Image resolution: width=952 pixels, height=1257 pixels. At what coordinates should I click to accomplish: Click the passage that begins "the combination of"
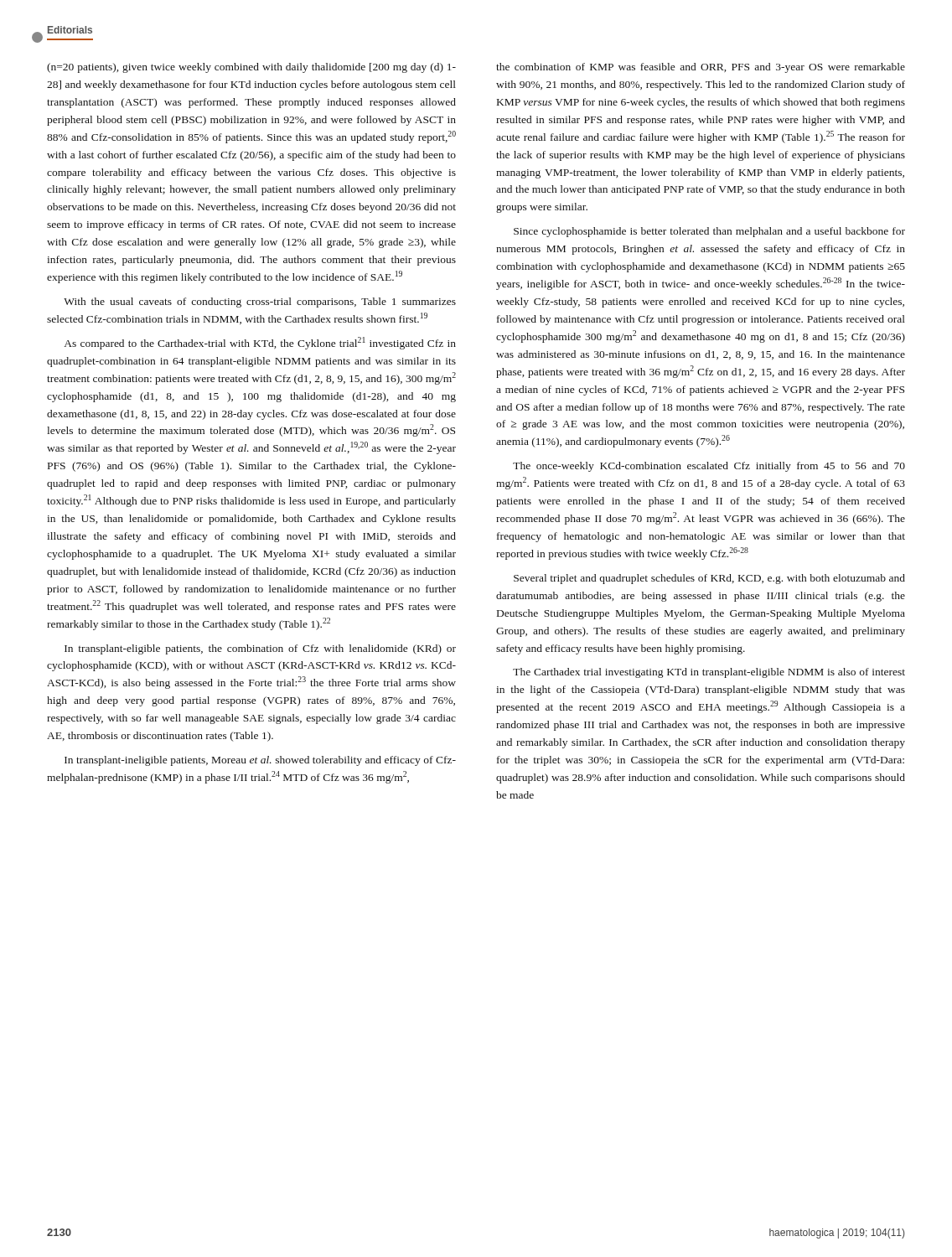pos(701,138)
